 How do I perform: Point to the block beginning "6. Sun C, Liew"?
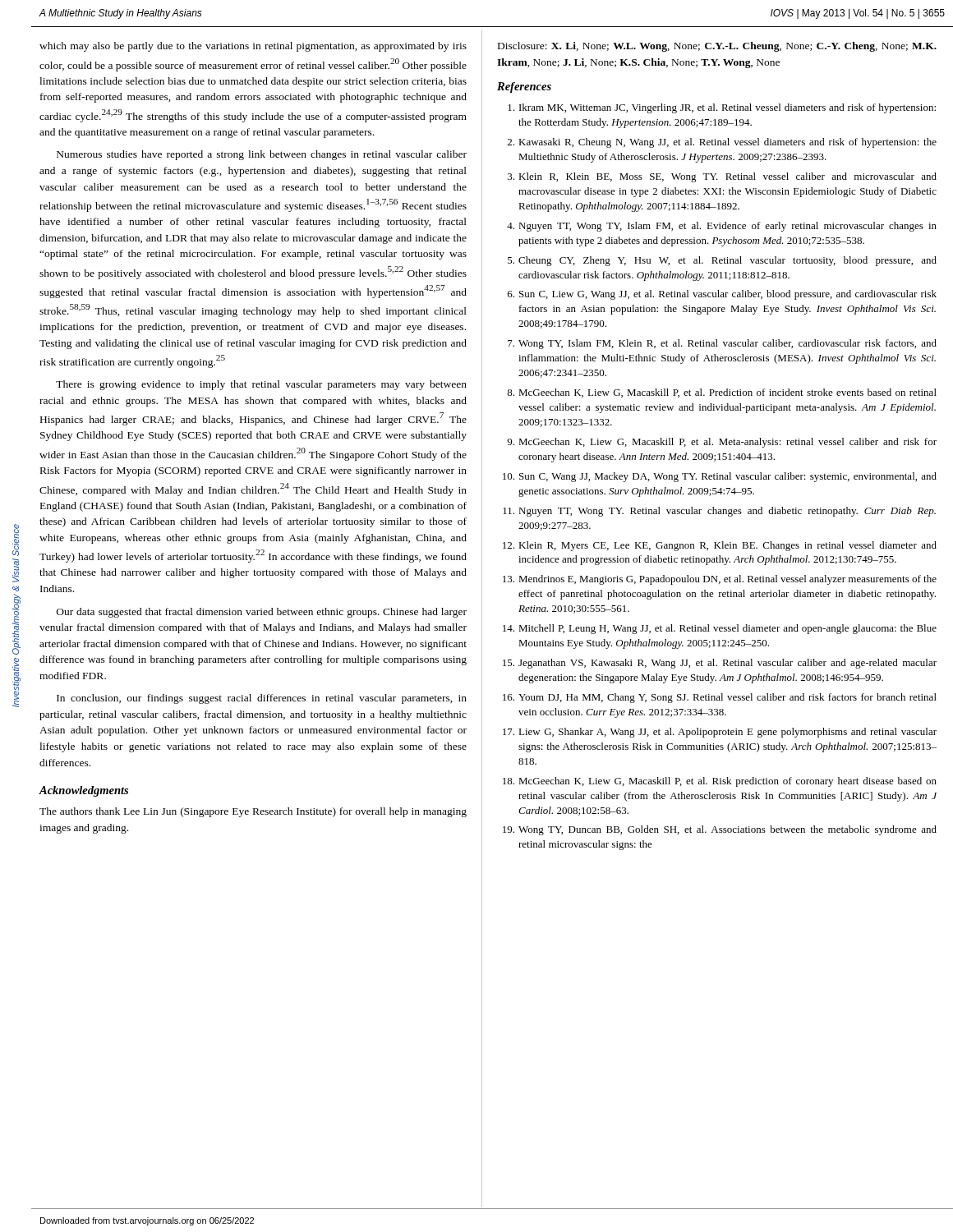[x=717, y=309]
